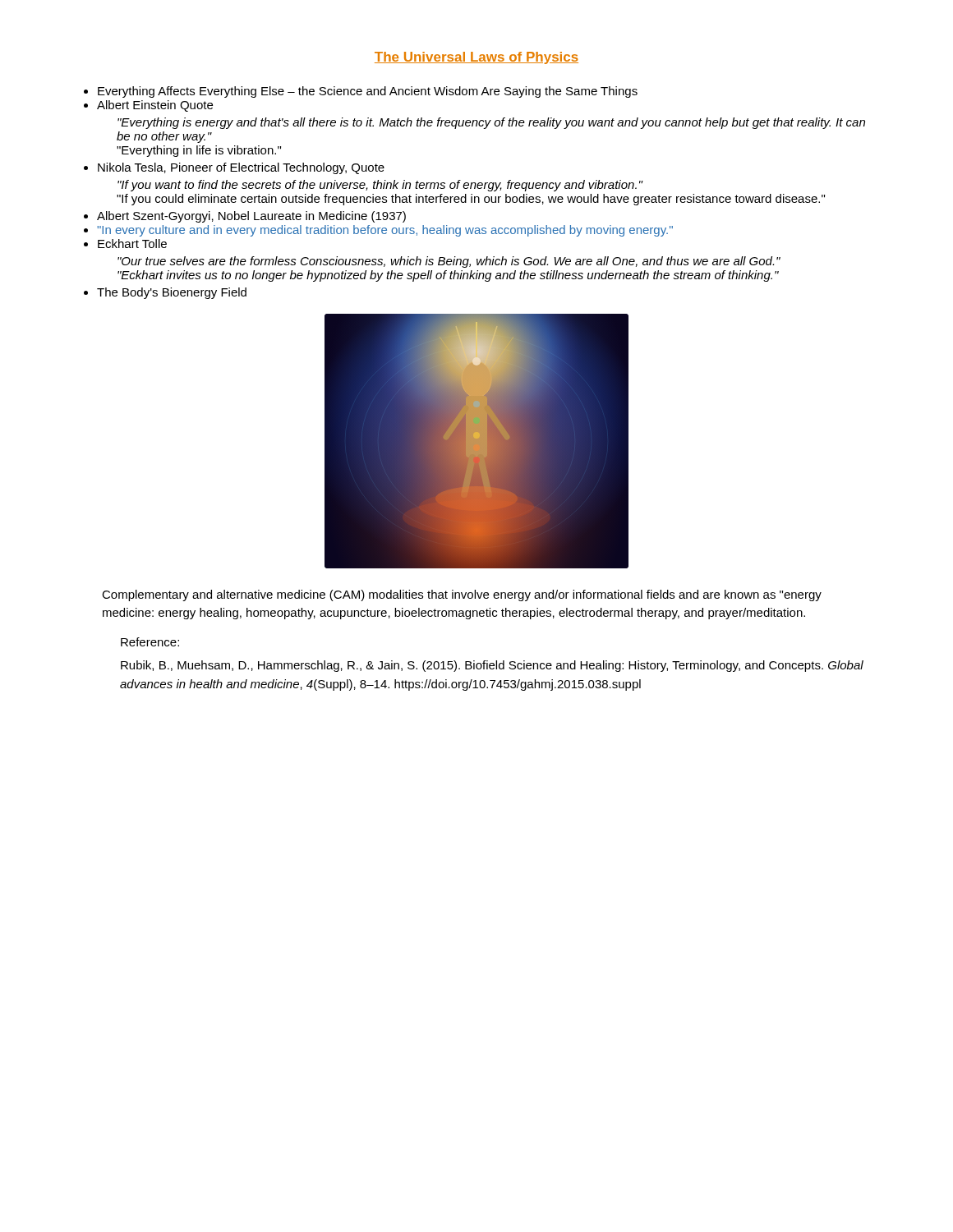Locate the list item that reads ""Our true selves are the formless Consciousness,"
This screenshot has width=953, height=1232.
click(494, 261)
